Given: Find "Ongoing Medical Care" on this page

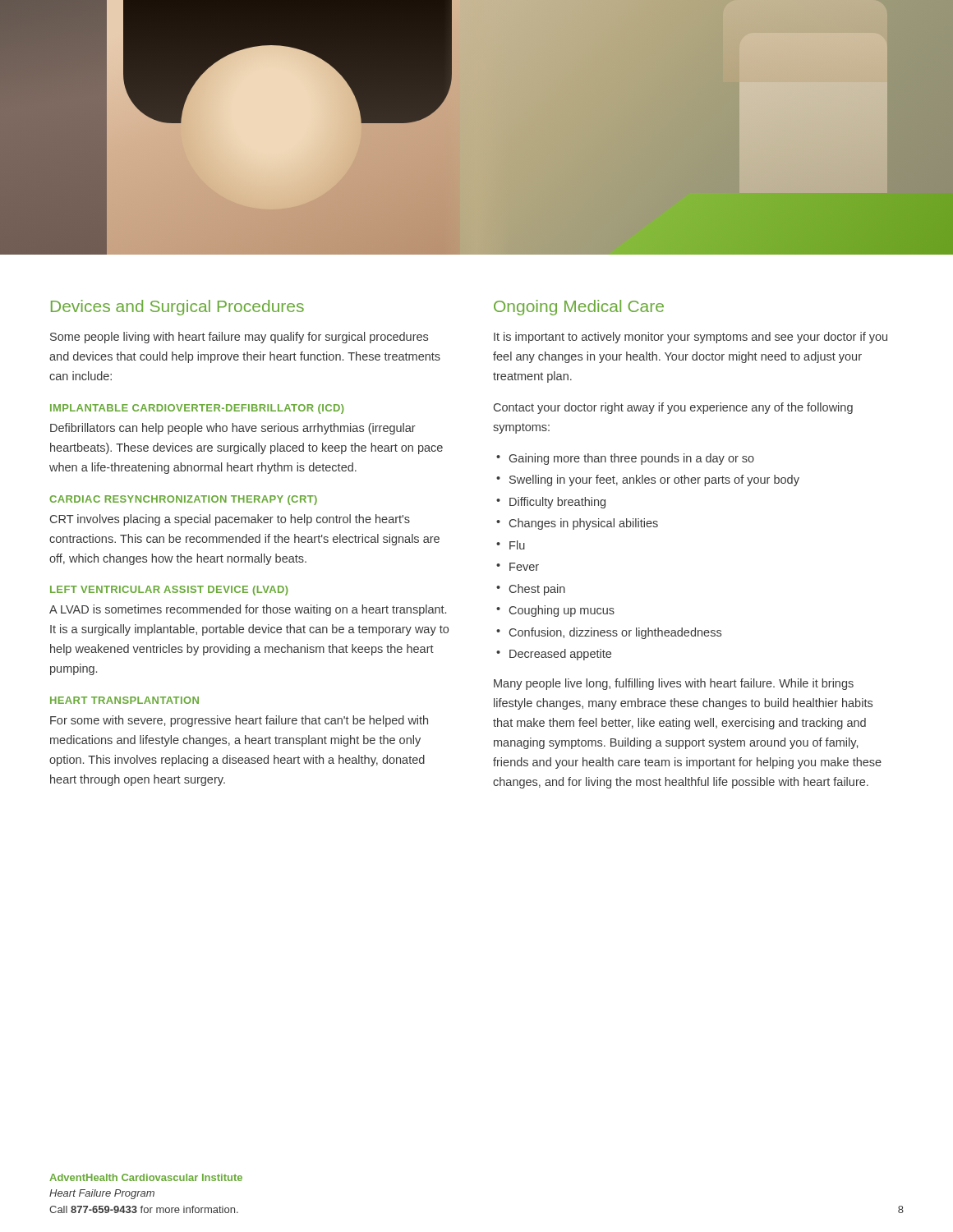Looking at the screenshot, I should 579,308.
